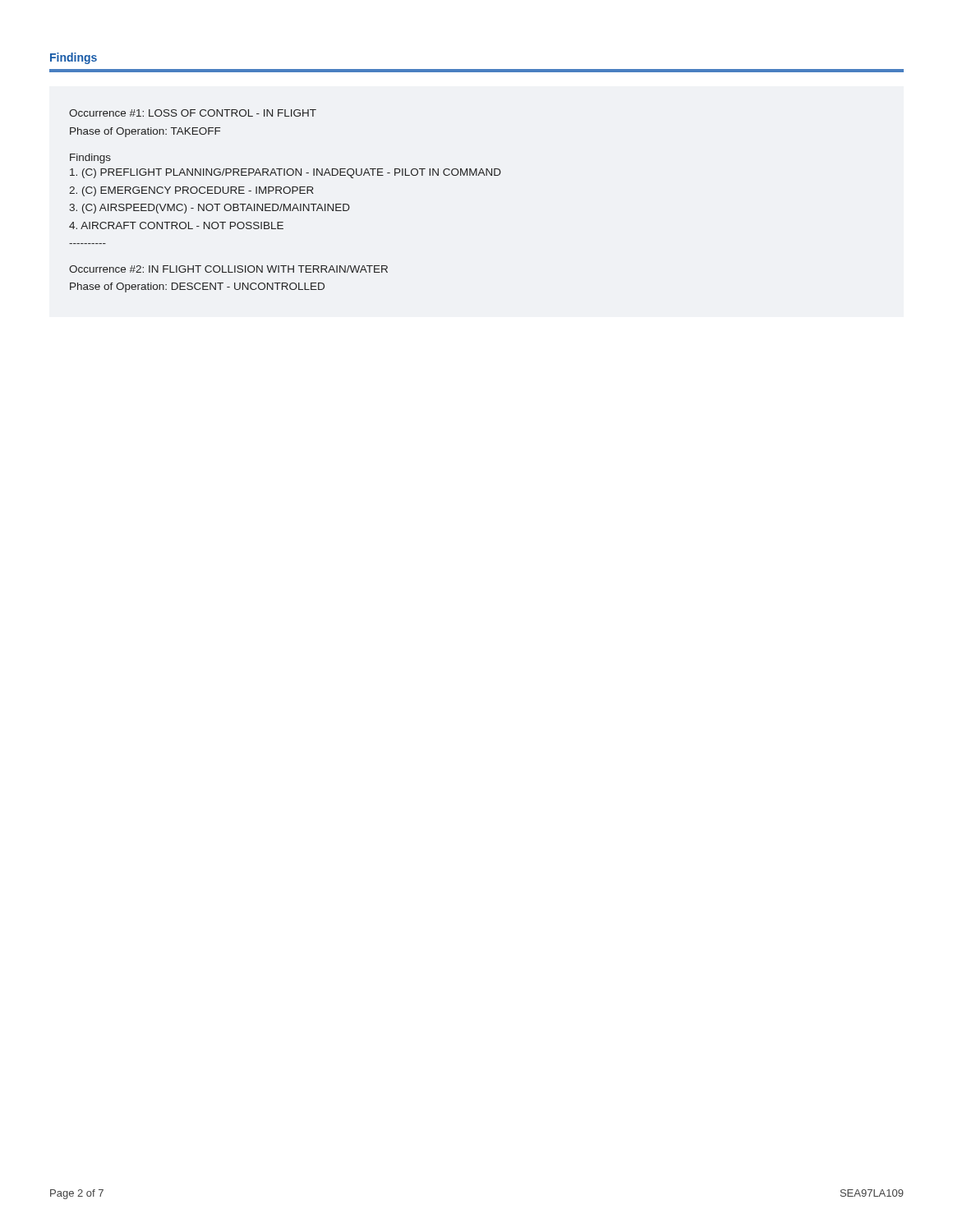Where is the passage that starts "Occurrence #2: IN FLIGHT COLLISION WITH TERRAIN/WATER"?
This screenshot has height=1232, width=953.
pyautogui.click(x=229, y=277)
